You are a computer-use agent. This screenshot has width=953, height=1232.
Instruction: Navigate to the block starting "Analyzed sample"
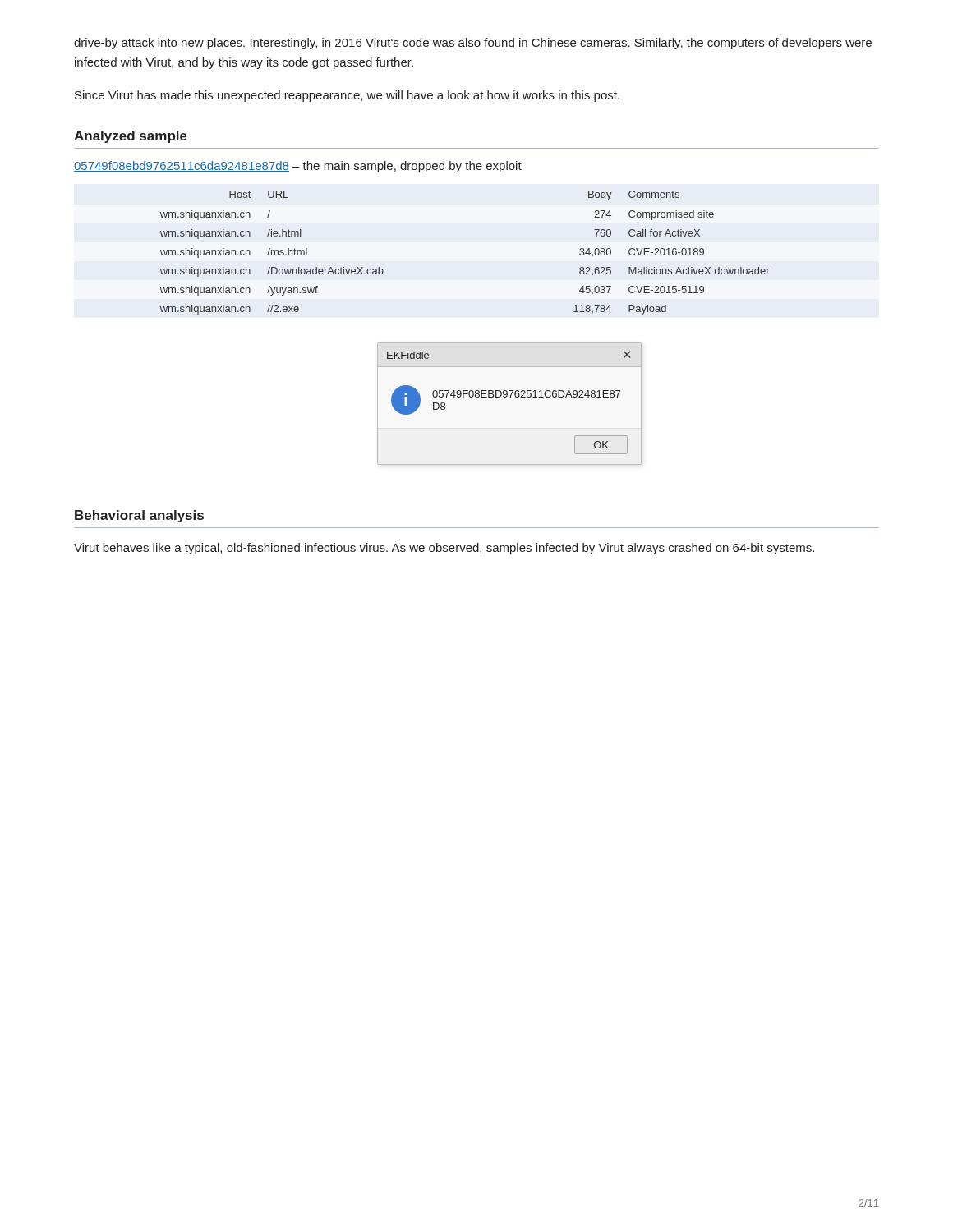131,136
